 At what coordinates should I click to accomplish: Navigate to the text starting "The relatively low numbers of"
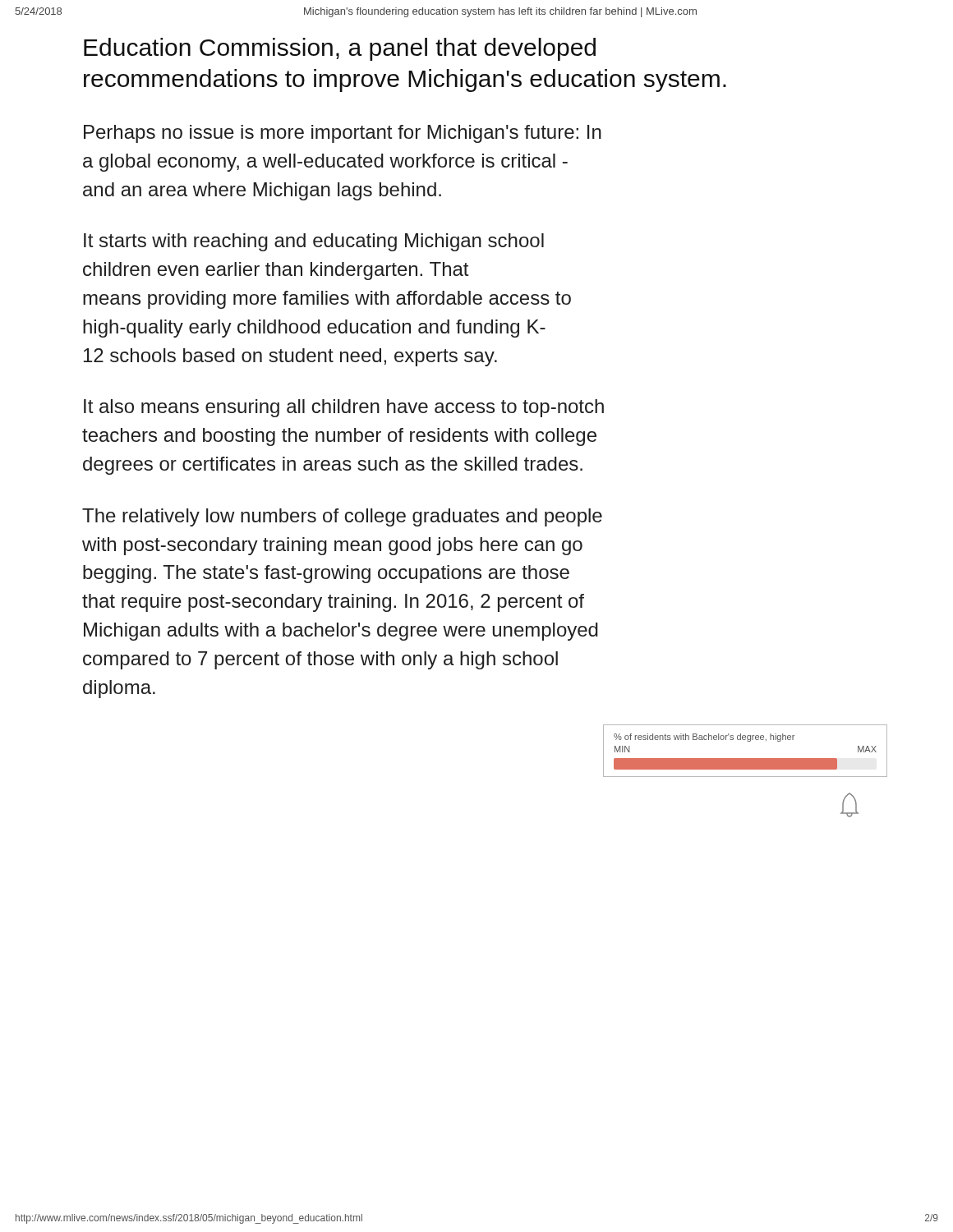pyautogui.click(x=342, y=601)
